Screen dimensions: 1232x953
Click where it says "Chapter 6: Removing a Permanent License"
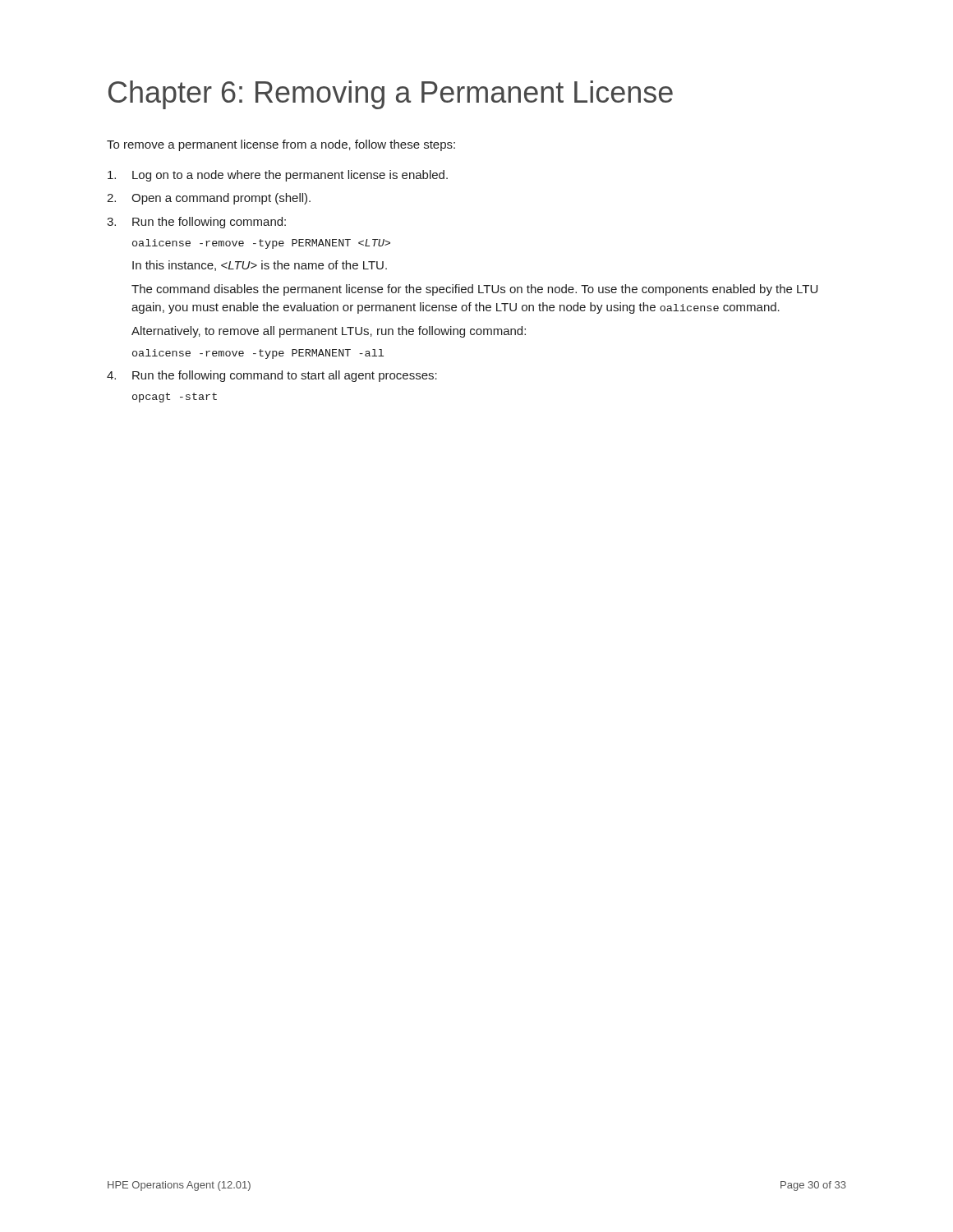pyautogui.click(x=390, y=92)
